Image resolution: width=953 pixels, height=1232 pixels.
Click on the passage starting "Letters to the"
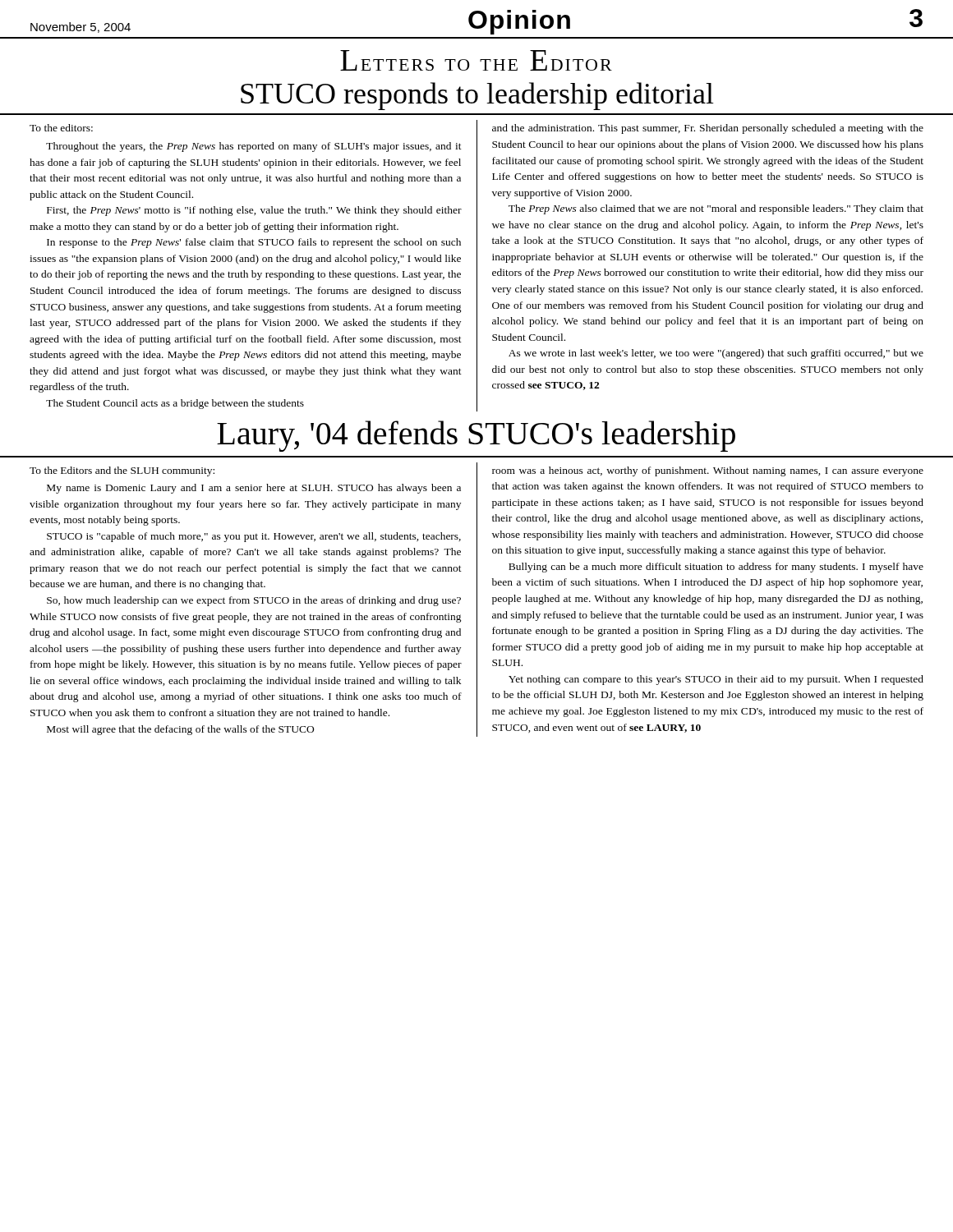click(x=476, y=78)
